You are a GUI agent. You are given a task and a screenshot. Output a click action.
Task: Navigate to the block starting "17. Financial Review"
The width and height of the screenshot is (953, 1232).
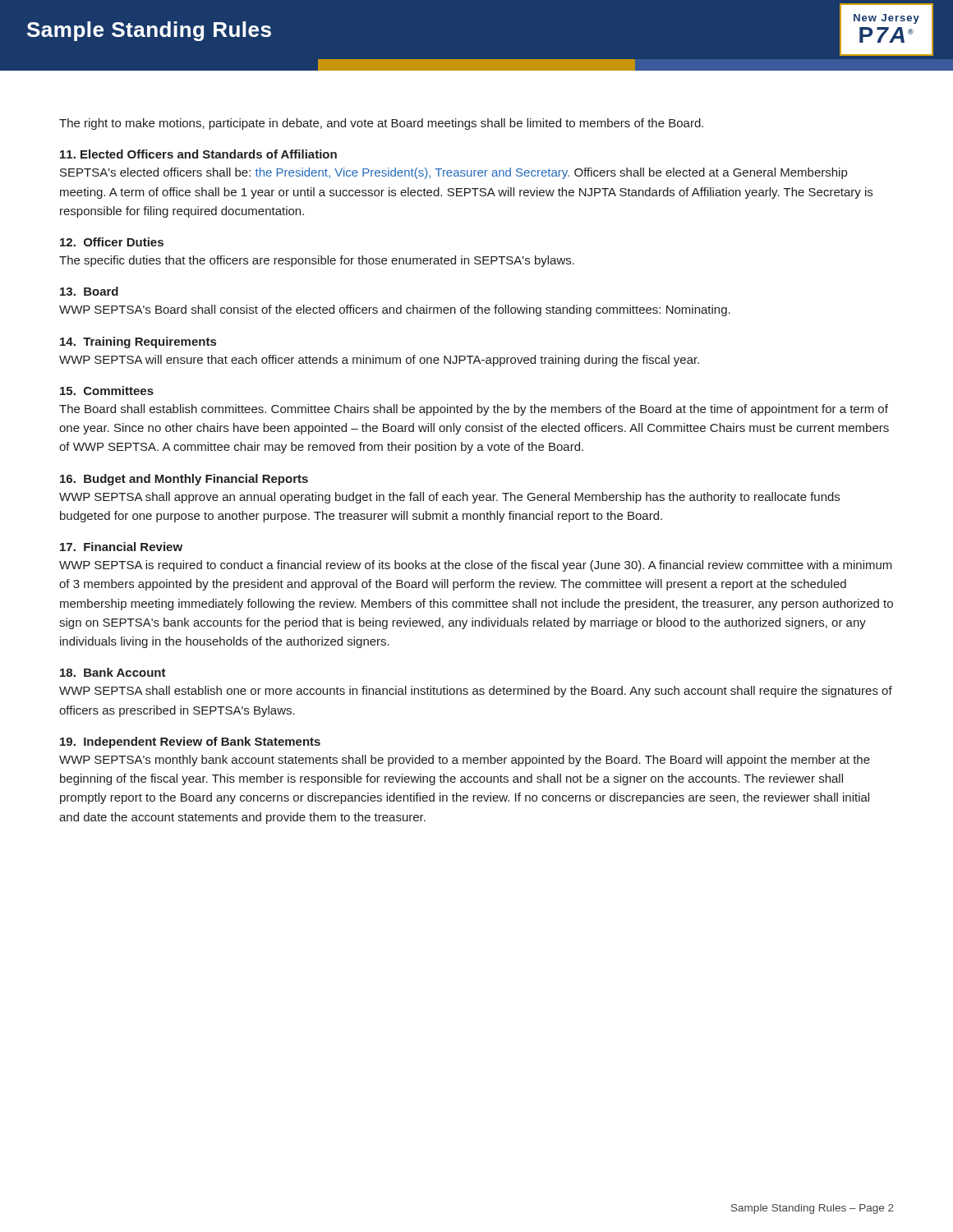(x=121, y=547)
